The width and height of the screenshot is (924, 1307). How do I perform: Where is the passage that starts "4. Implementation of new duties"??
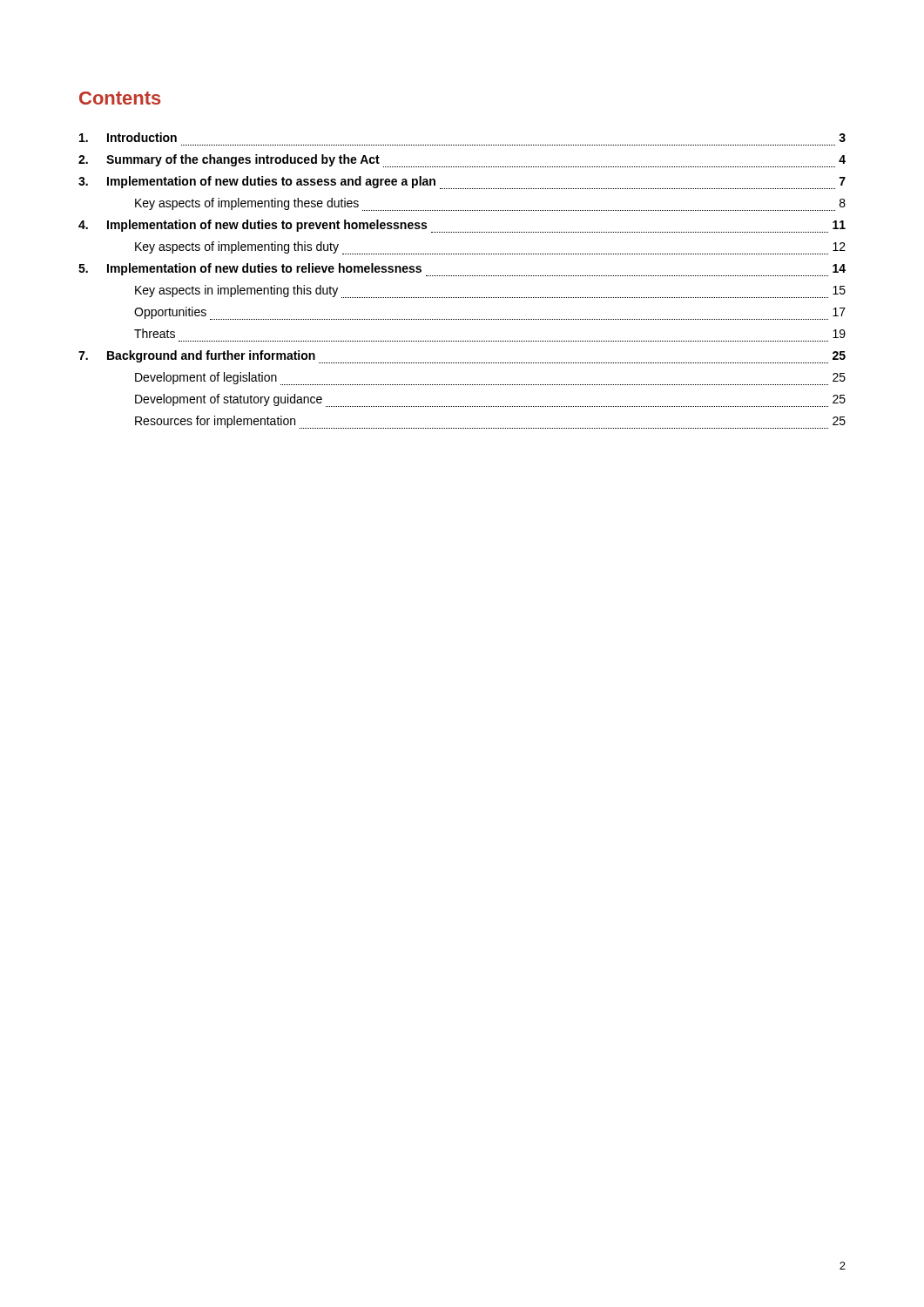point(462,227)
